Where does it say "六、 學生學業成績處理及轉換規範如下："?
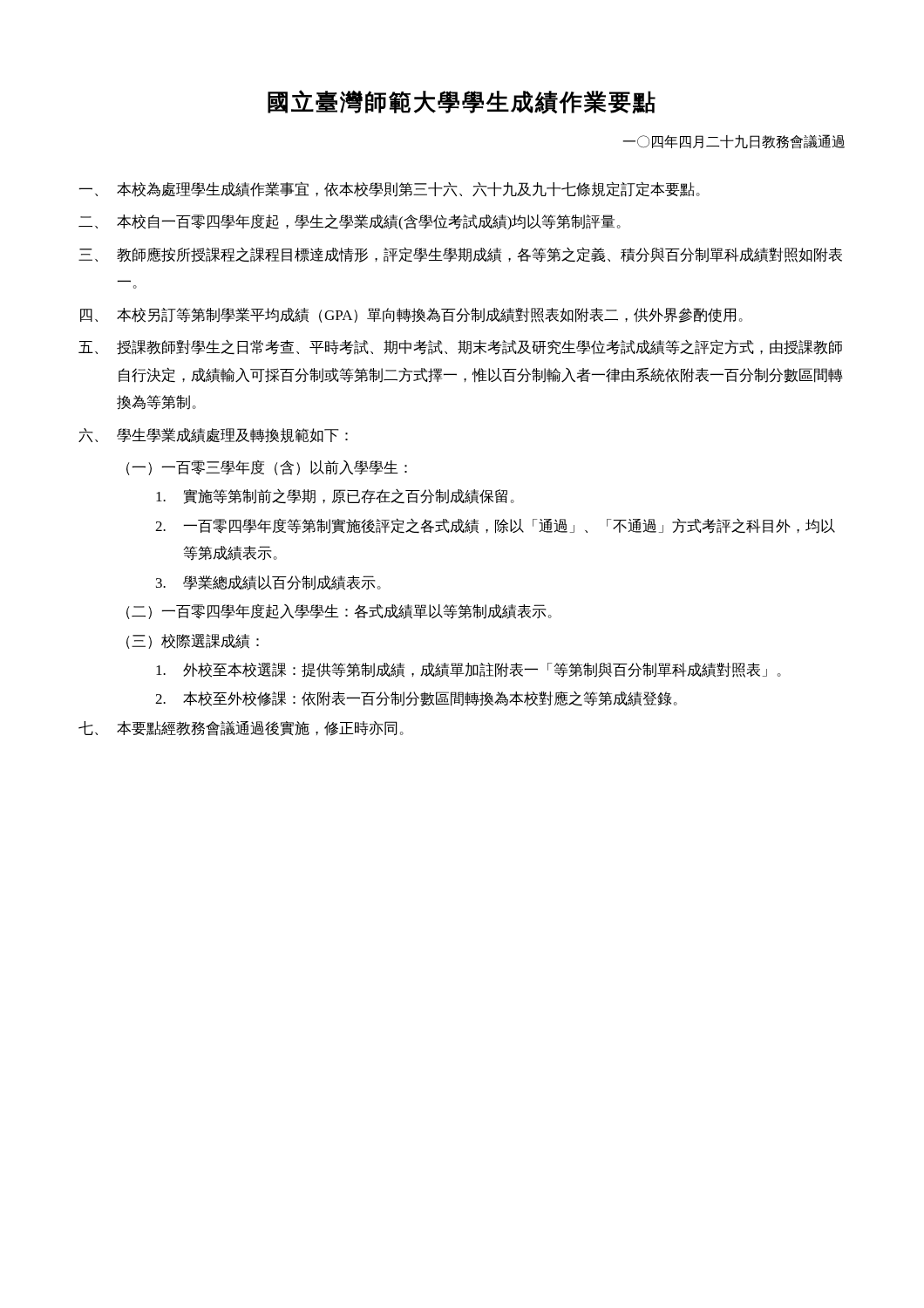 (213, 436)
